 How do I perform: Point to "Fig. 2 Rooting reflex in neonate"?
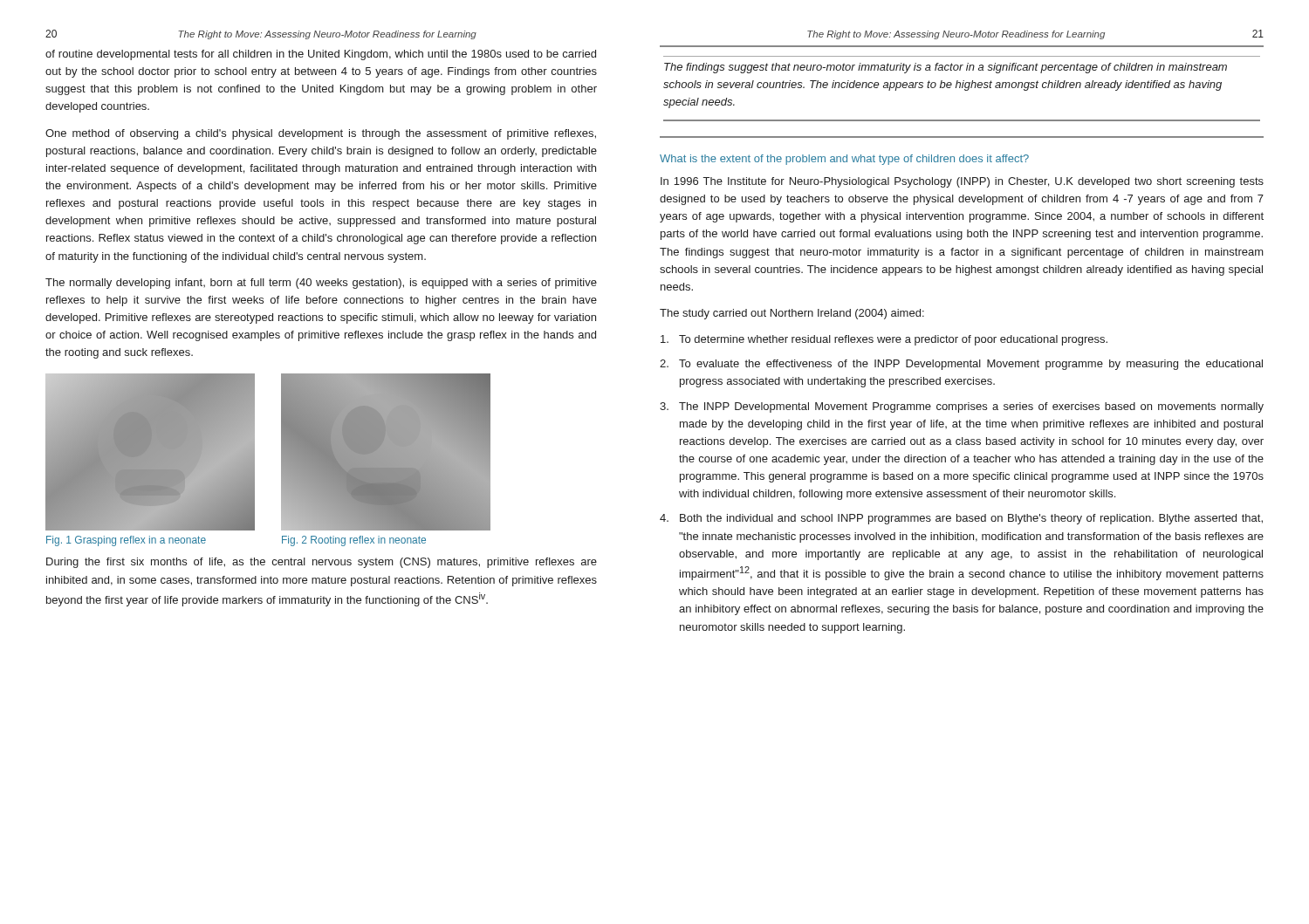pos(354,540)
